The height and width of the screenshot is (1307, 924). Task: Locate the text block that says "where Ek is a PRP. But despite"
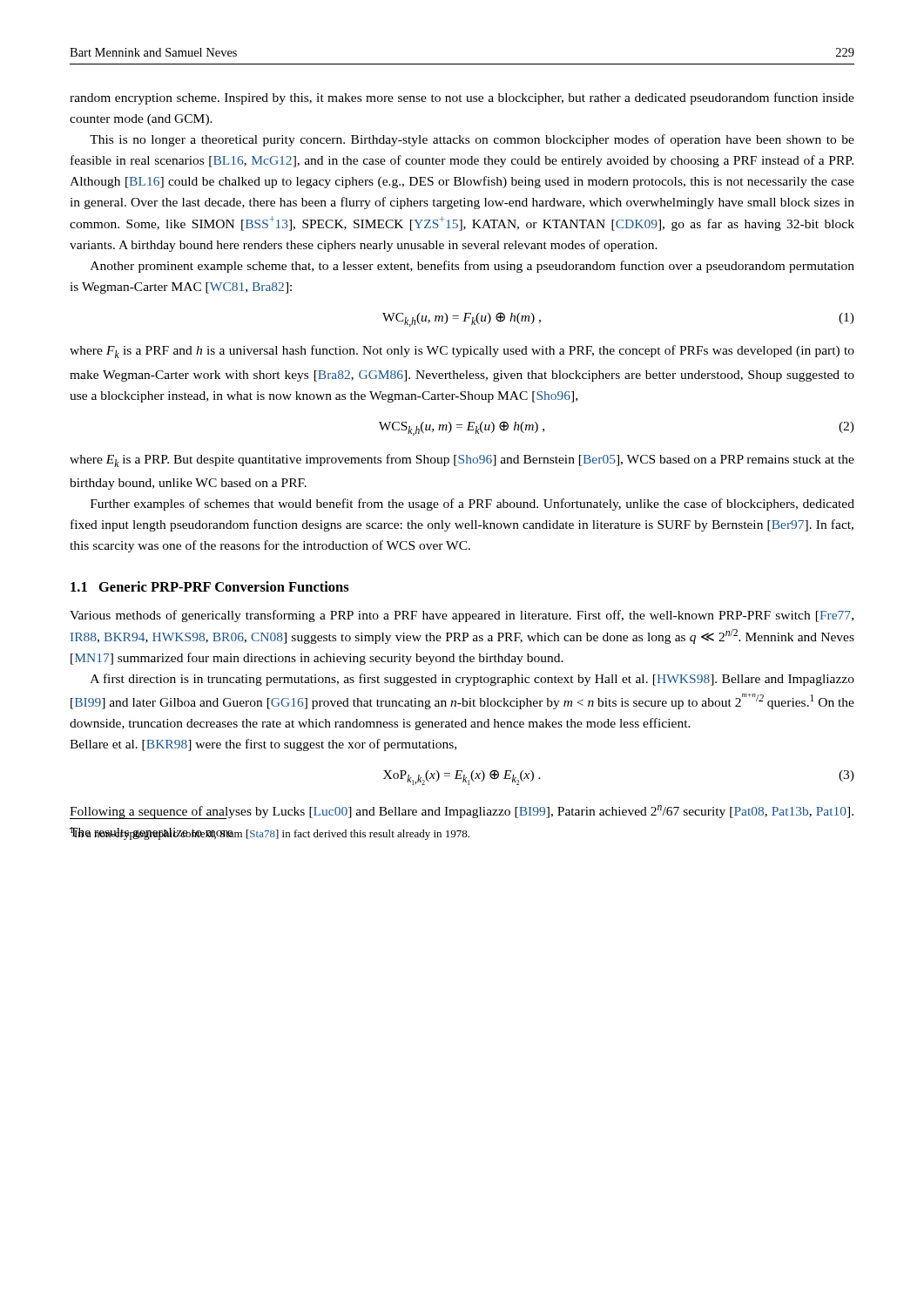tap(462, 502)
